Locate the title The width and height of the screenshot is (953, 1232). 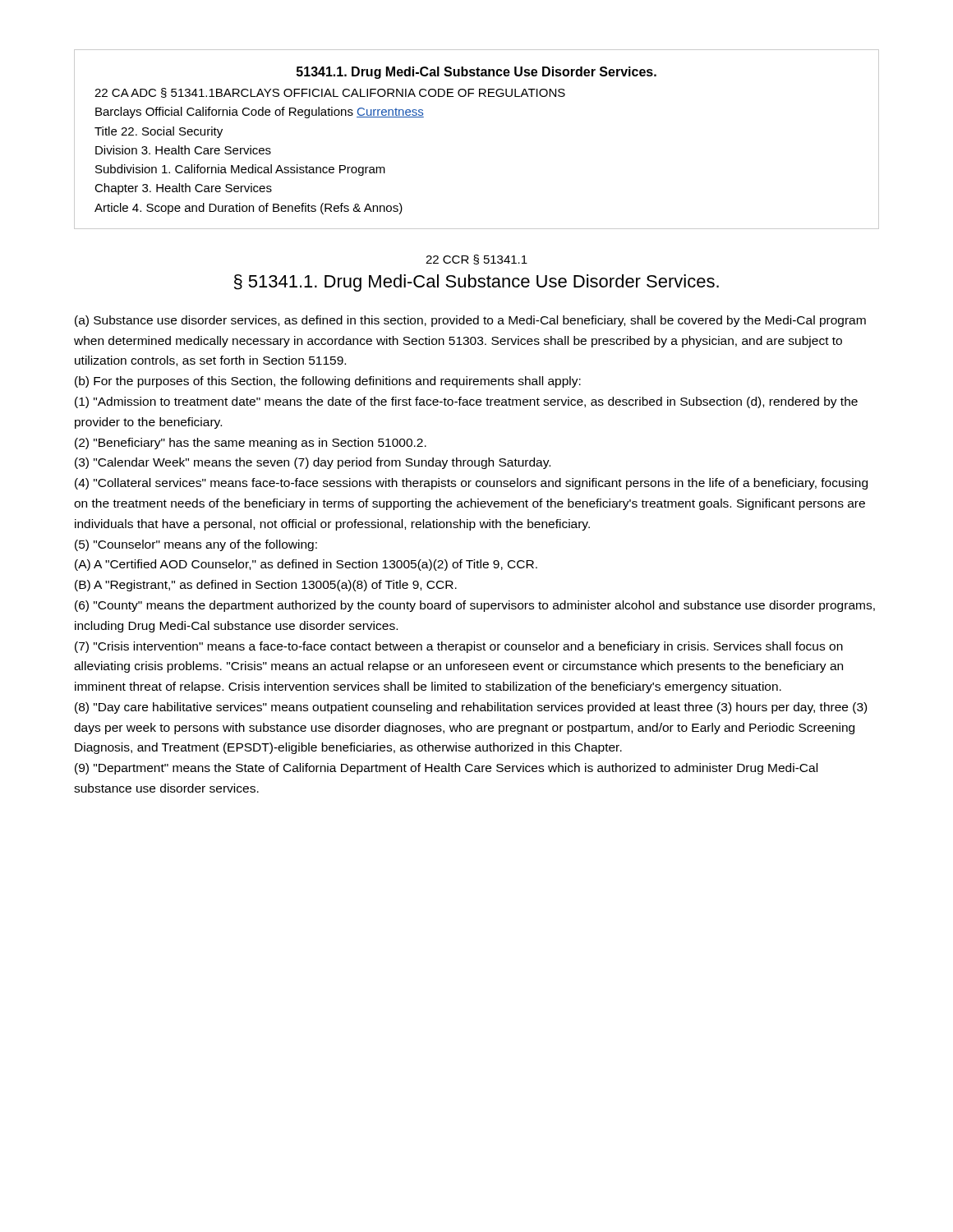pos(476,259)
